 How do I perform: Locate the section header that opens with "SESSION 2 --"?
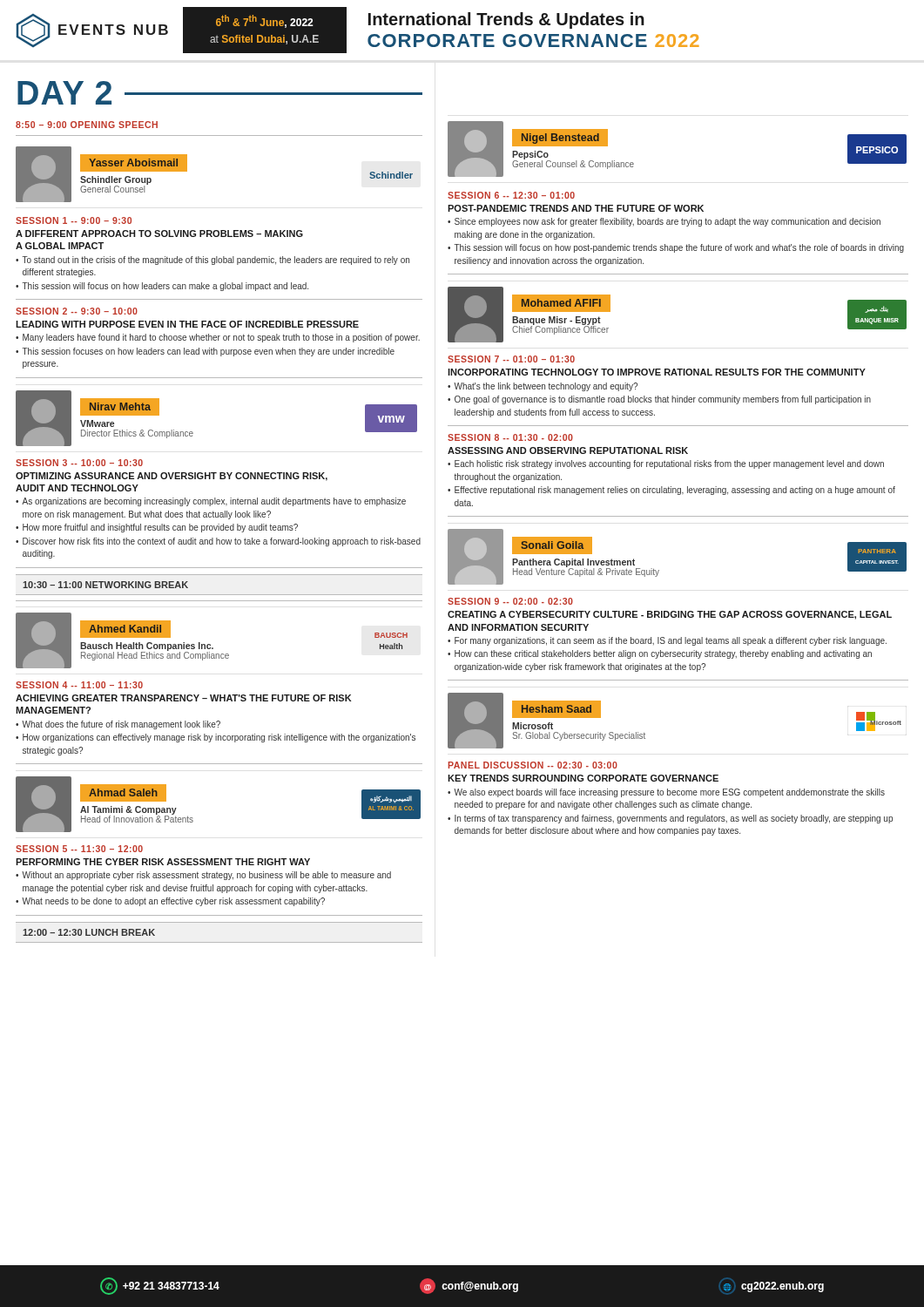point(77,311)
